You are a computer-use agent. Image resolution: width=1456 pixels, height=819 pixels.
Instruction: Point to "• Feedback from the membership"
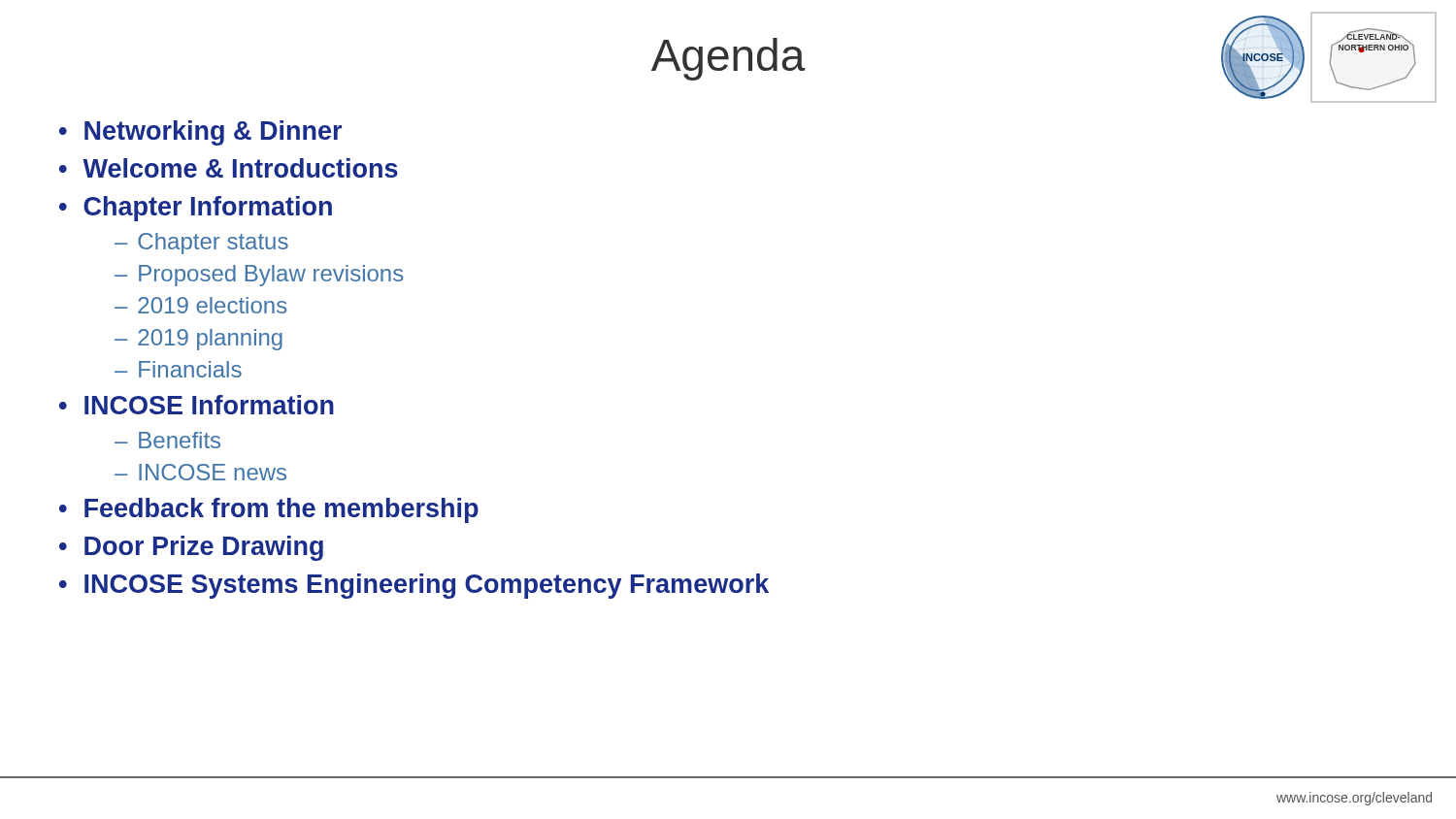[x=269, y=509]
